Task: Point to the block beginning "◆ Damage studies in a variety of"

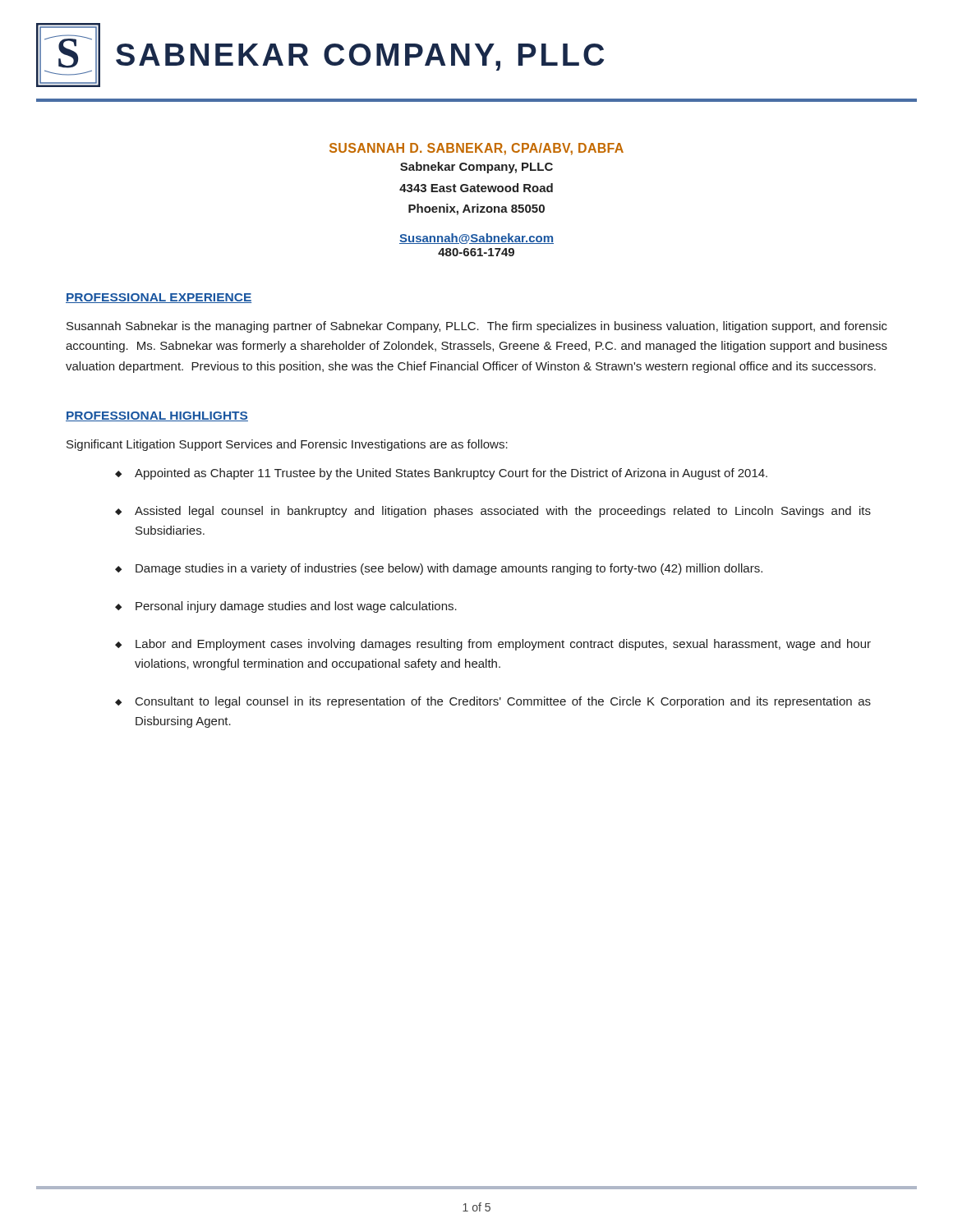Action: [x=493, y=568]
